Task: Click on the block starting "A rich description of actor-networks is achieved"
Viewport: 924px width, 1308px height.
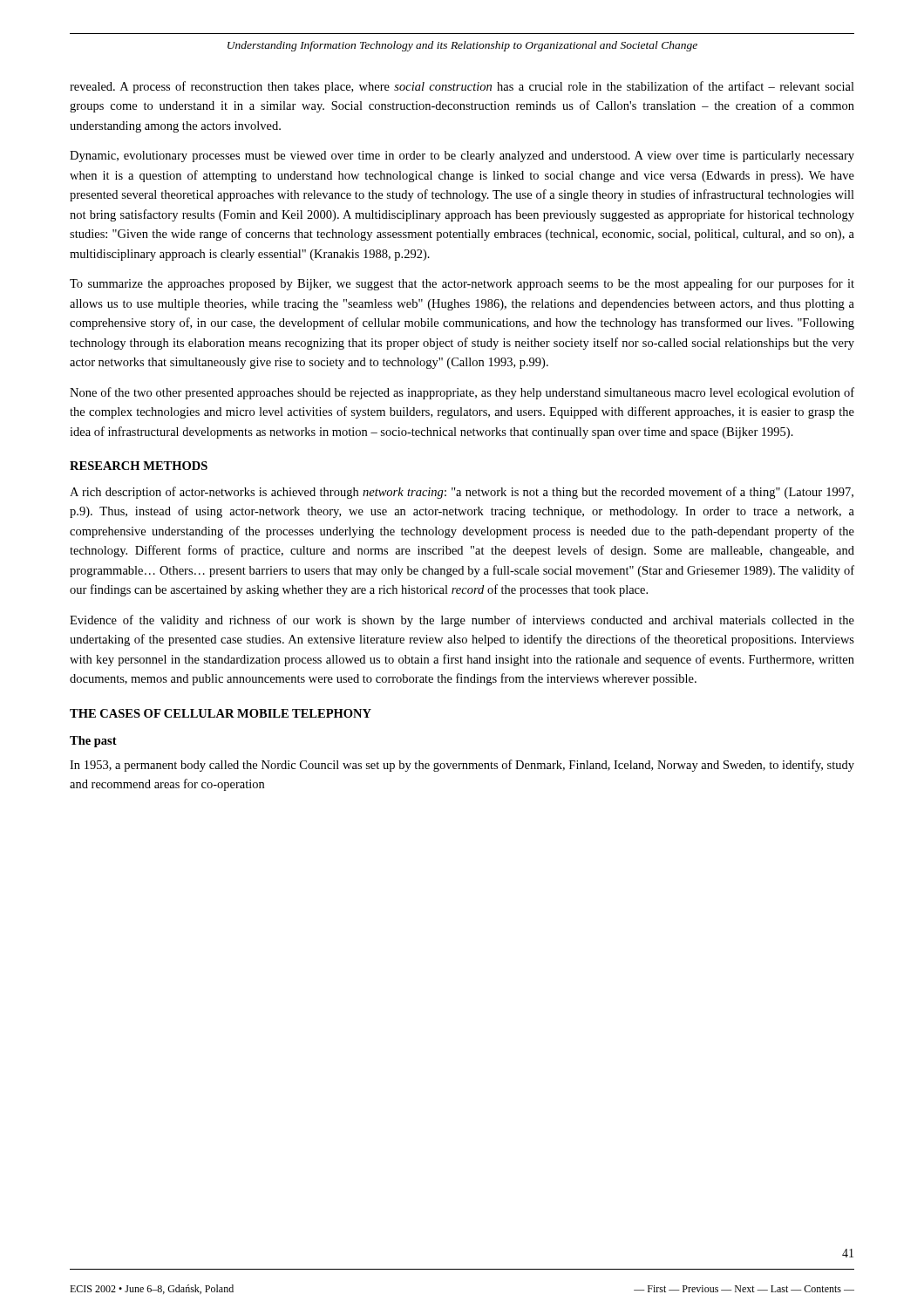Action: coord(462,541)
